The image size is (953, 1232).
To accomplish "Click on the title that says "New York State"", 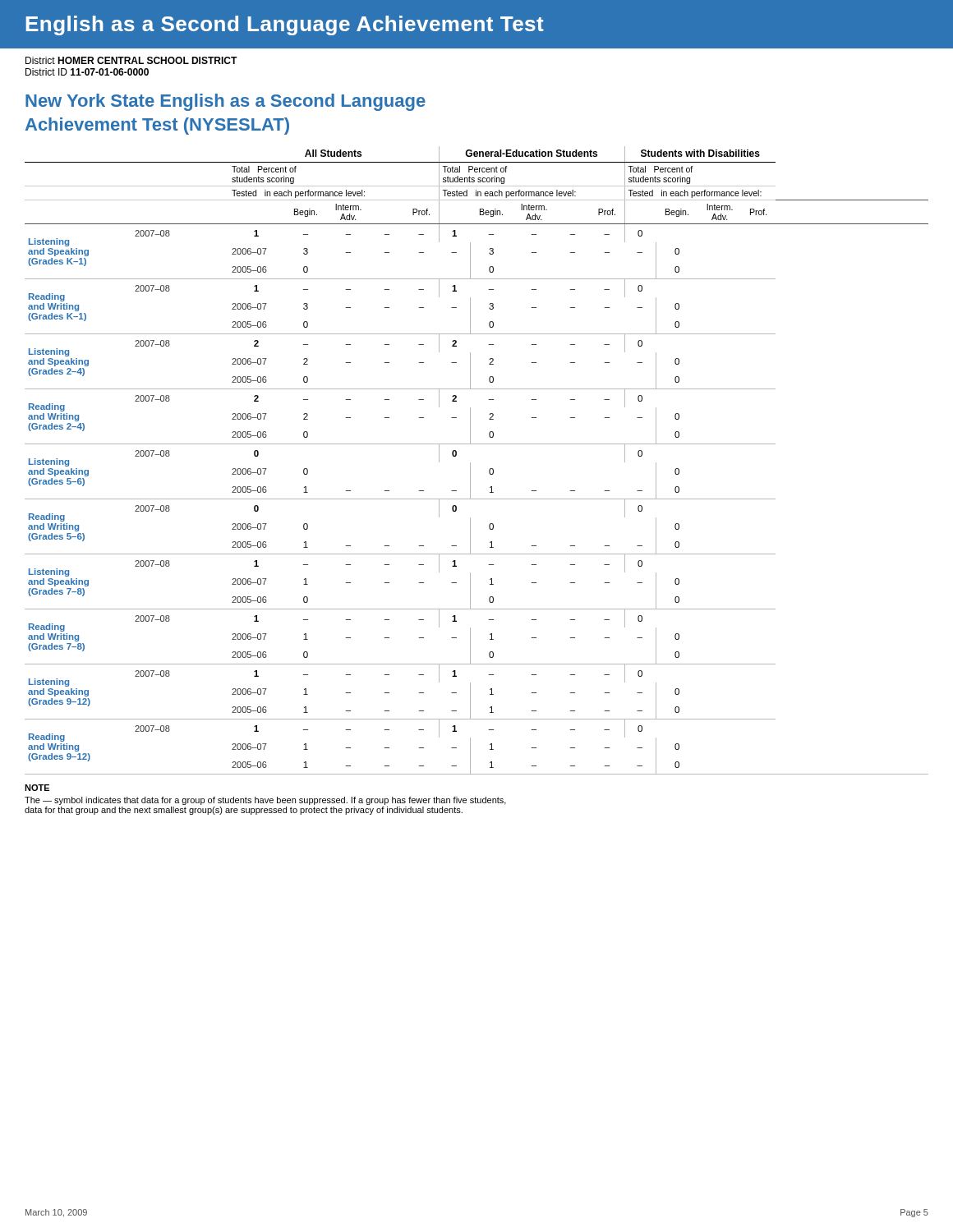I will (226, 102).
